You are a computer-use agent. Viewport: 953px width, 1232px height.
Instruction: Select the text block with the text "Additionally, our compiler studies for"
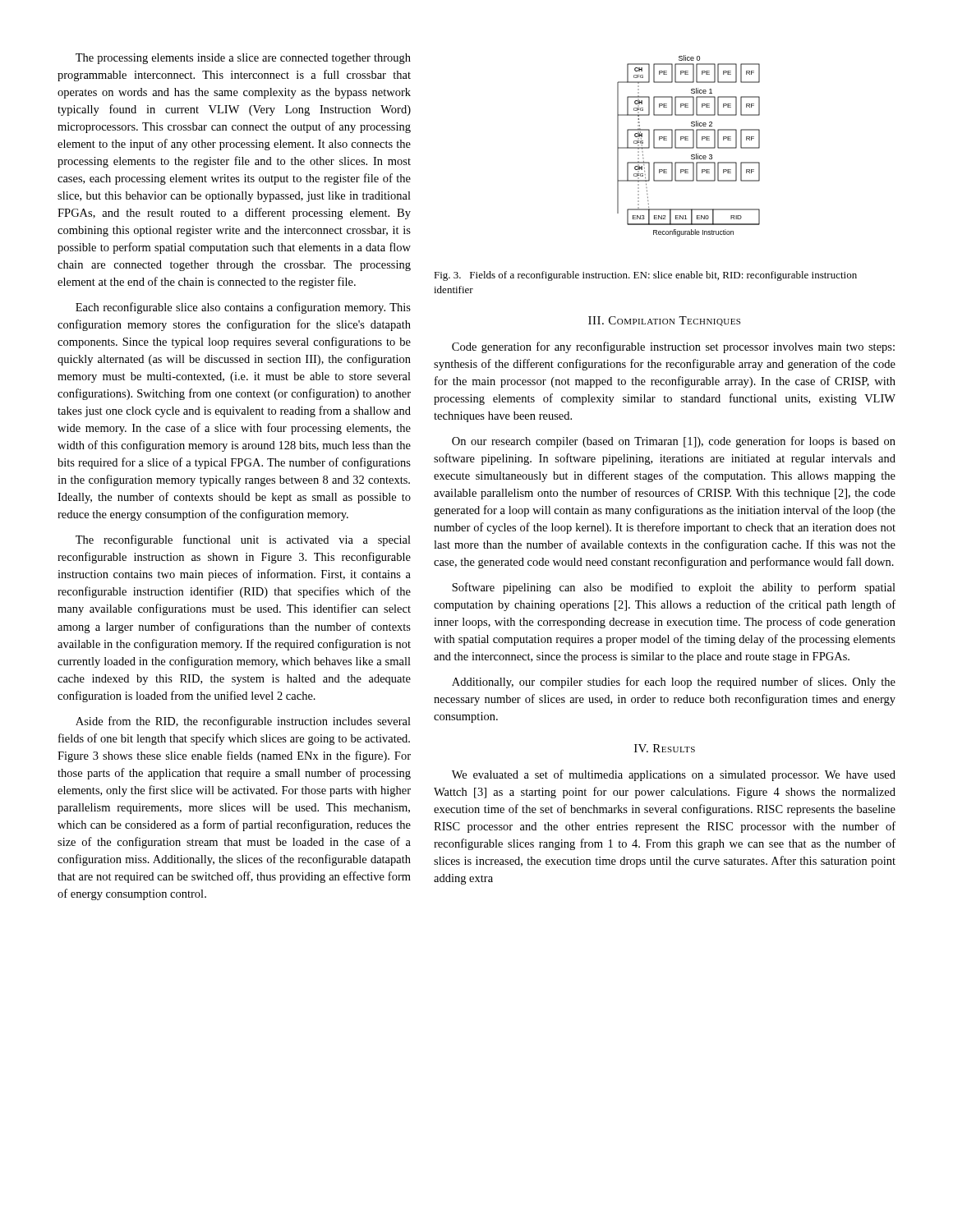click(x=665, y=700)
